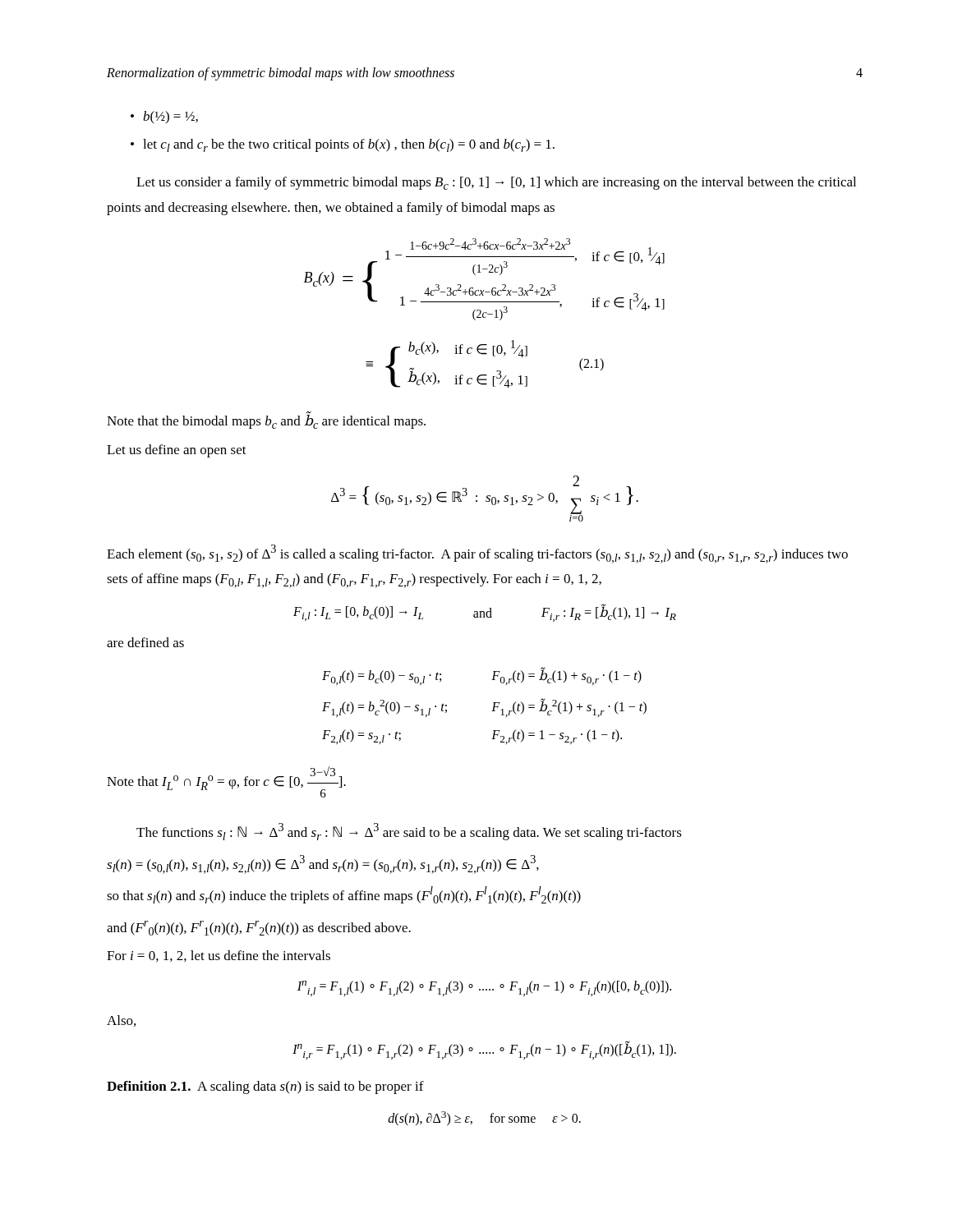The image size is (953, 1232).
Task: Find the block on this page that starts "Definition 2.1. A scaling data s(n) is"
Action: pos(265,1086)
